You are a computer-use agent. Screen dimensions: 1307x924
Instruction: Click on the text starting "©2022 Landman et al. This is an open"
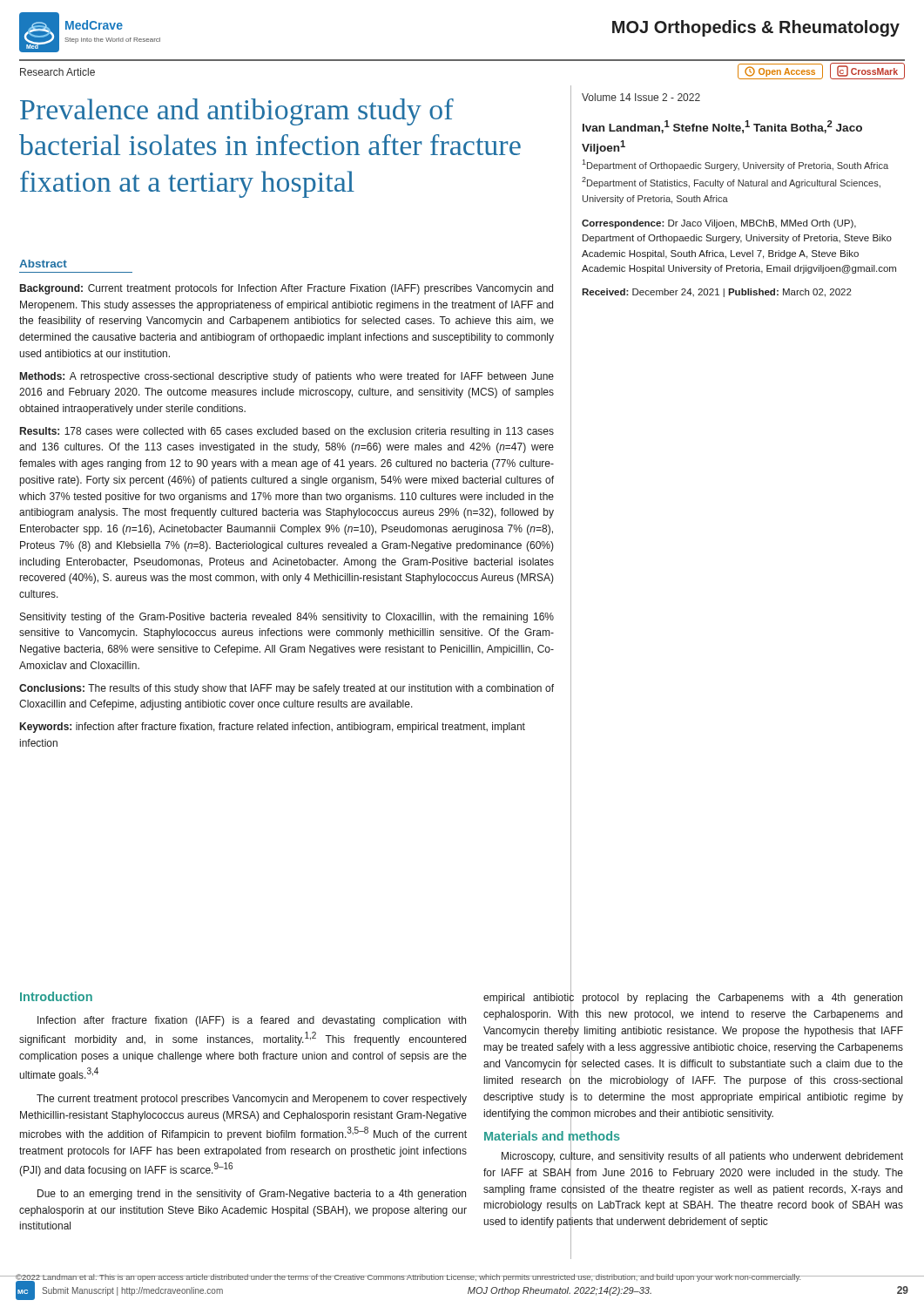(x=409, y=1277)
